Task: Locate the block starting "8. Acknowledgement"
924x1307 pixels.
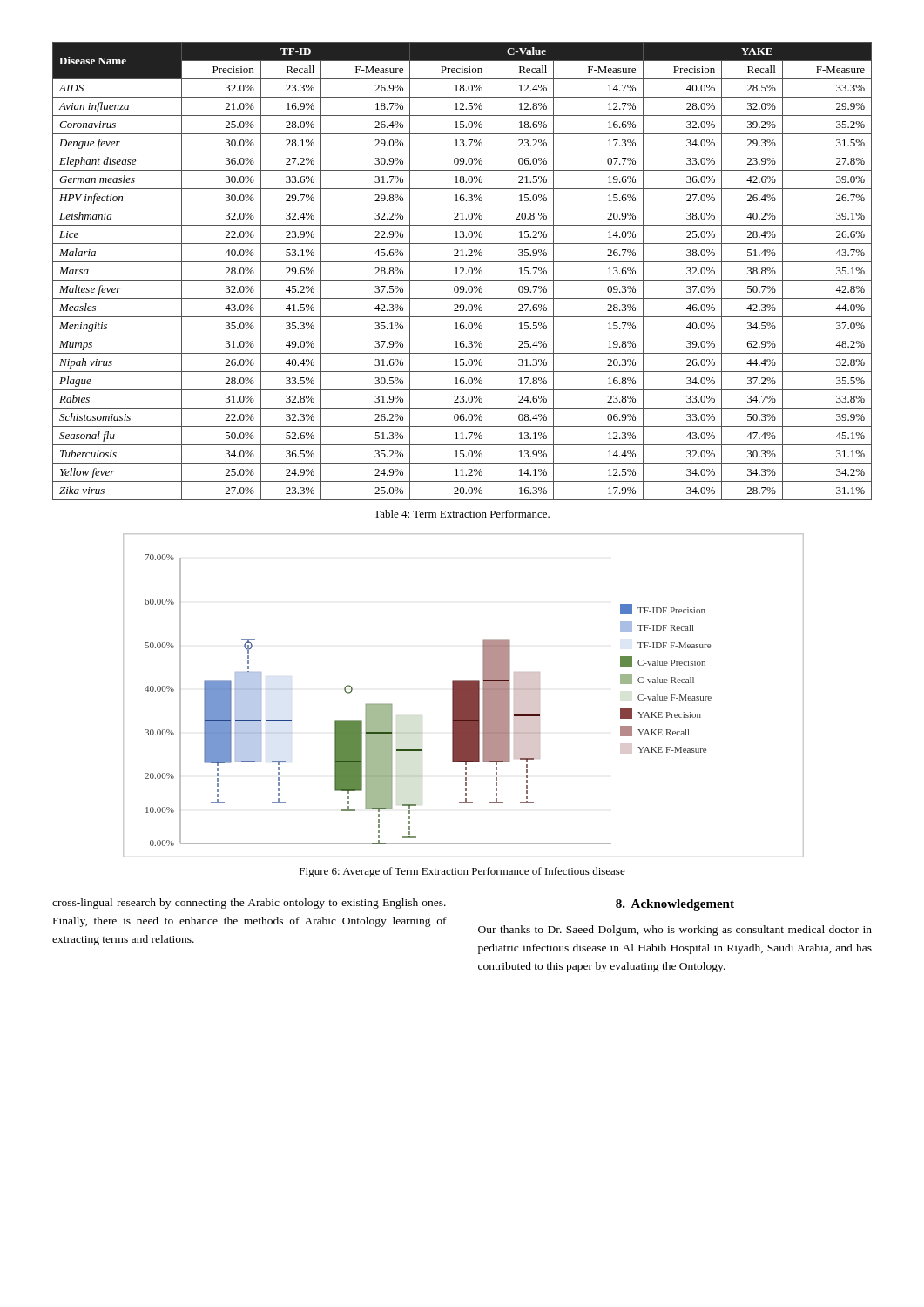Action: (675, 904)
